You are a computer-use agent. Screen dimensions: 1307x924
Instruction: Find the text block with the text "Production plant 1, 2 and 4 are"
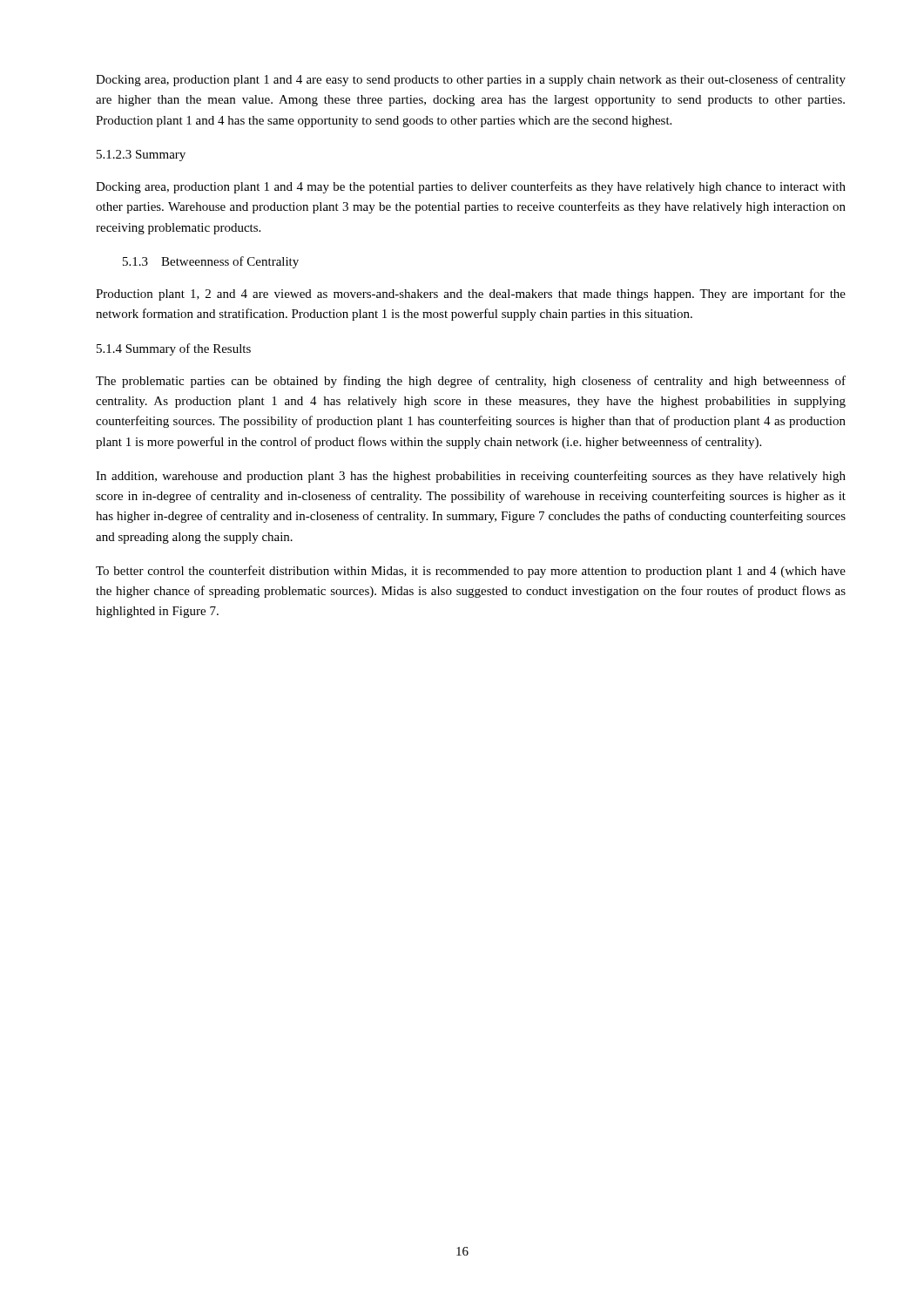click(x=471, y=304)
